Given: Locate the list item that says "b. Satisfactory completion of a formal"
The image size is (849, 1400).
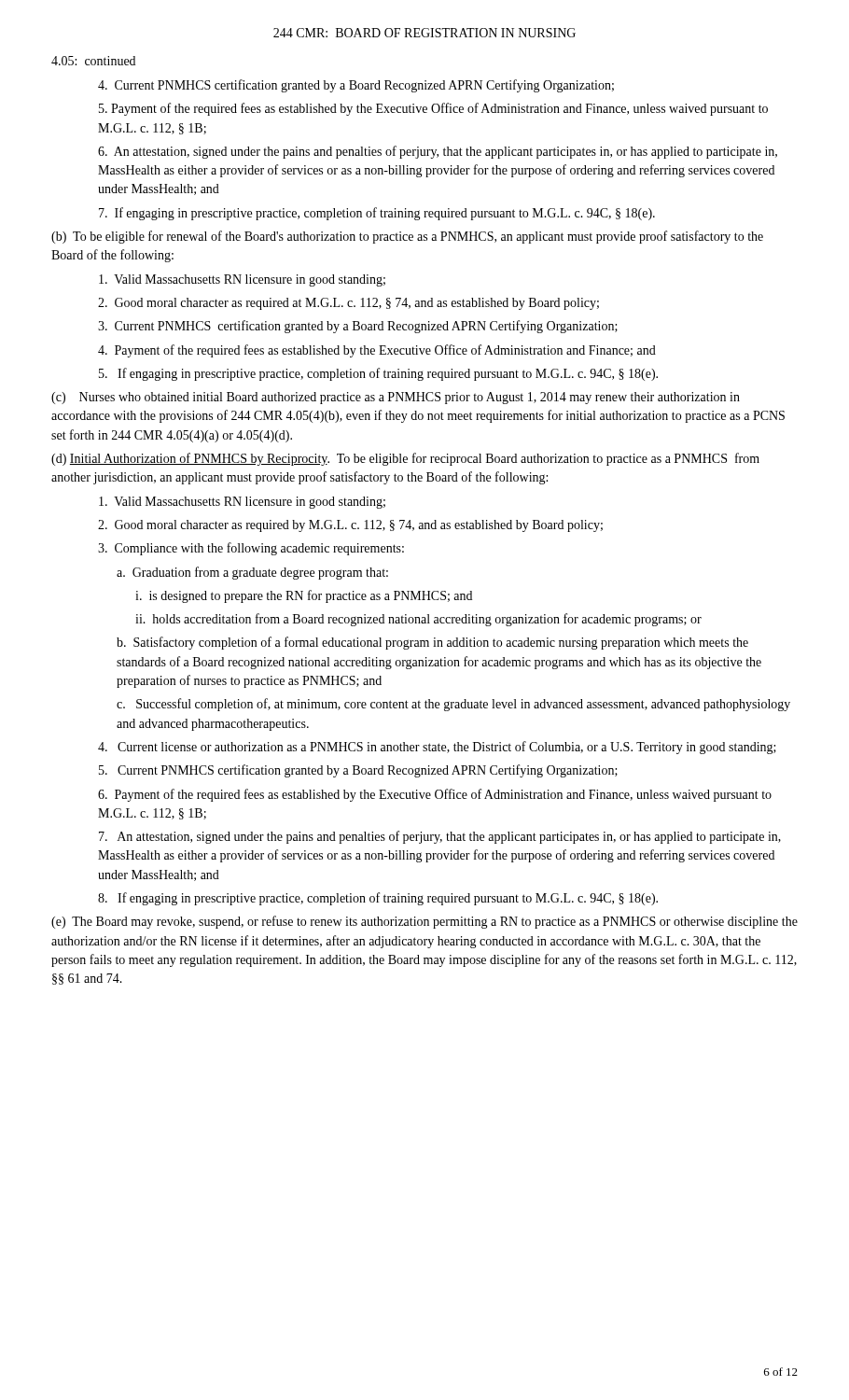Looking at the screenshot, I should coord(439,662).
